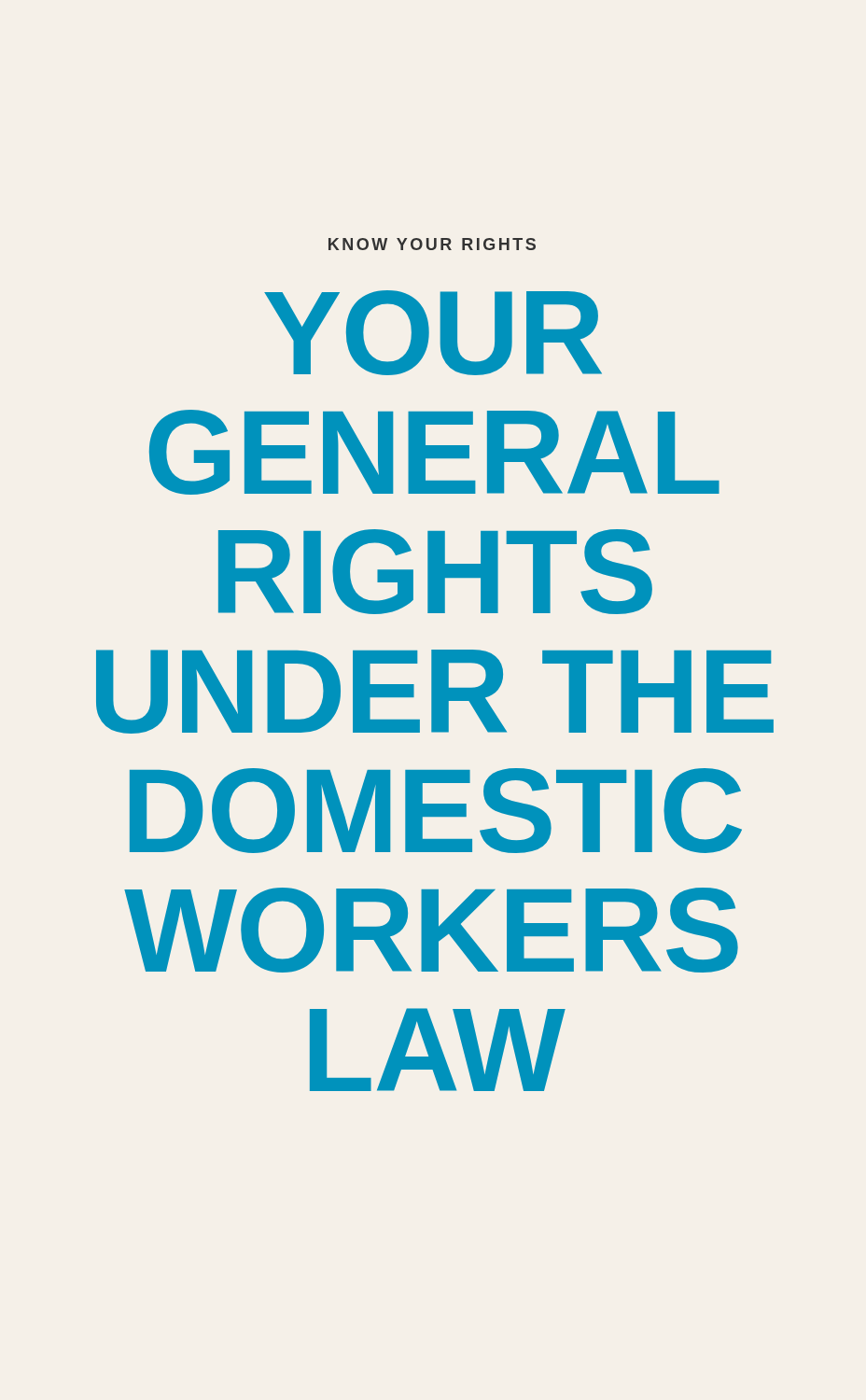The height and width of the screenshot is (1400, 866).
Task: Click on the passage starting "YOUR GENERAL RIGHTS"
Action: point(433,691)
